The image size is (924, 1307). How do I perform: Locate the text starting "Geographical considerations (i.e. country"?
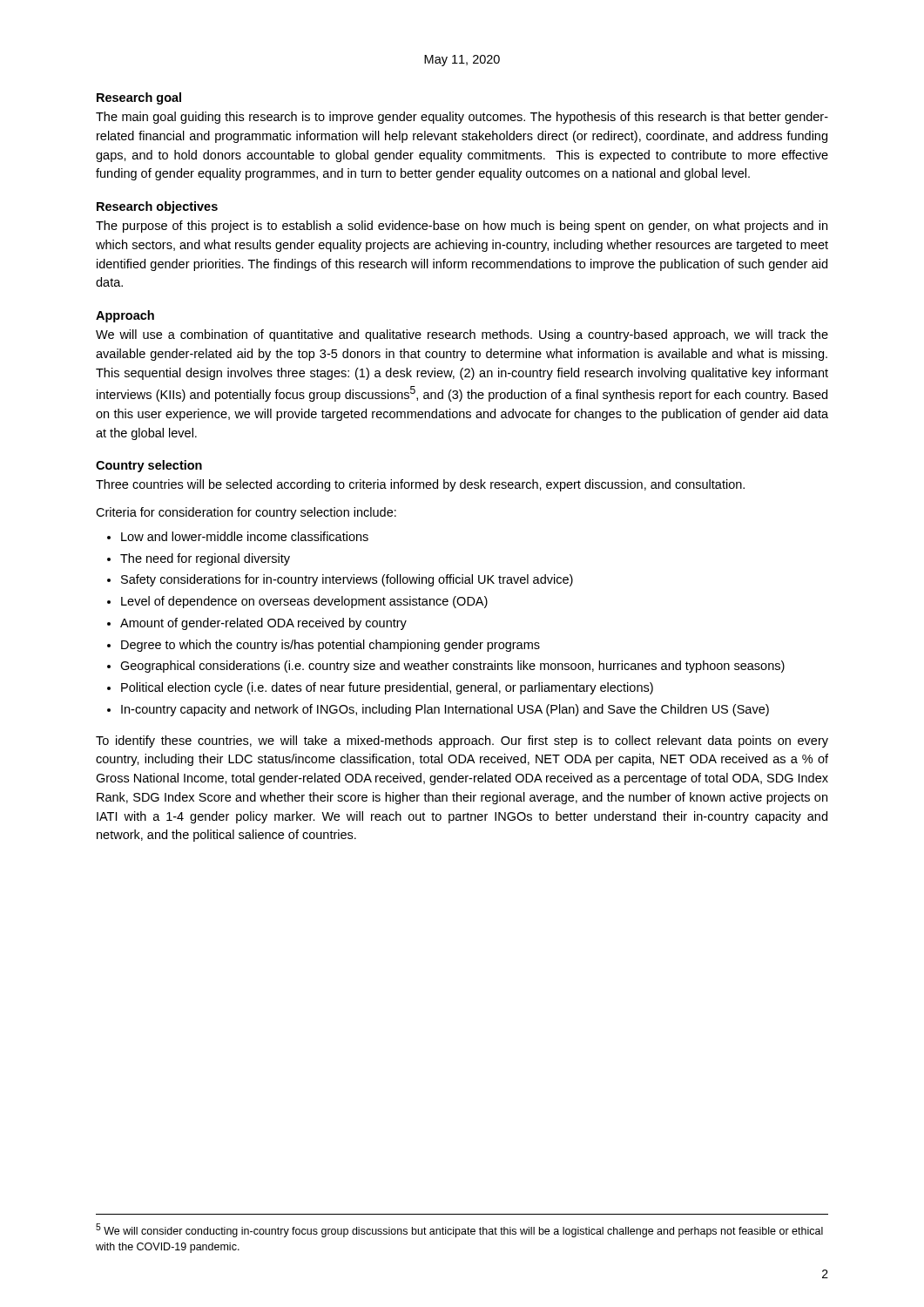point(453,666)
